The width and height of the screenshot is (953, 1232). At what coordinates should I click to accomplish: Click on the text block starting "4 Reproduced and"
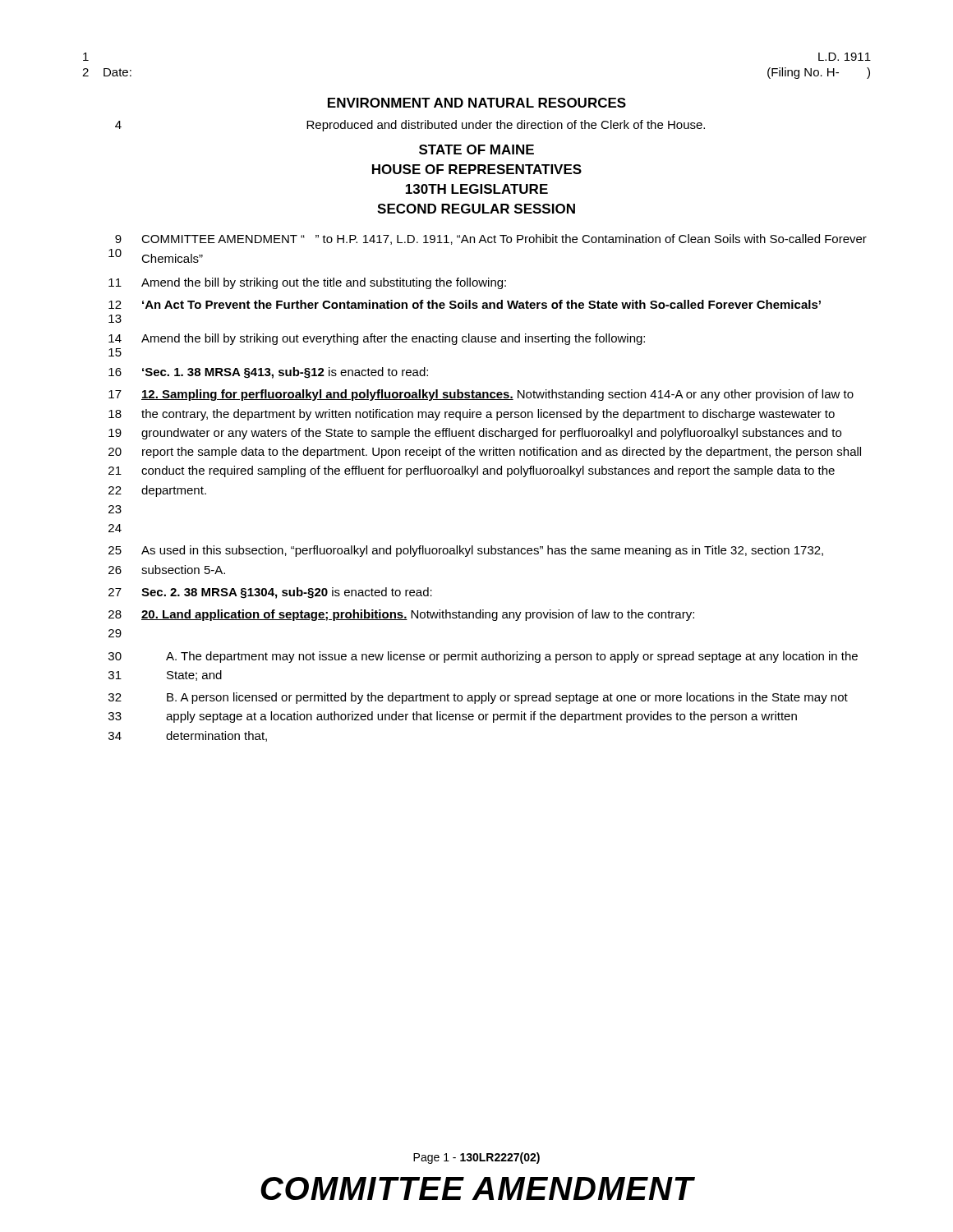click(x=476, y=124)
